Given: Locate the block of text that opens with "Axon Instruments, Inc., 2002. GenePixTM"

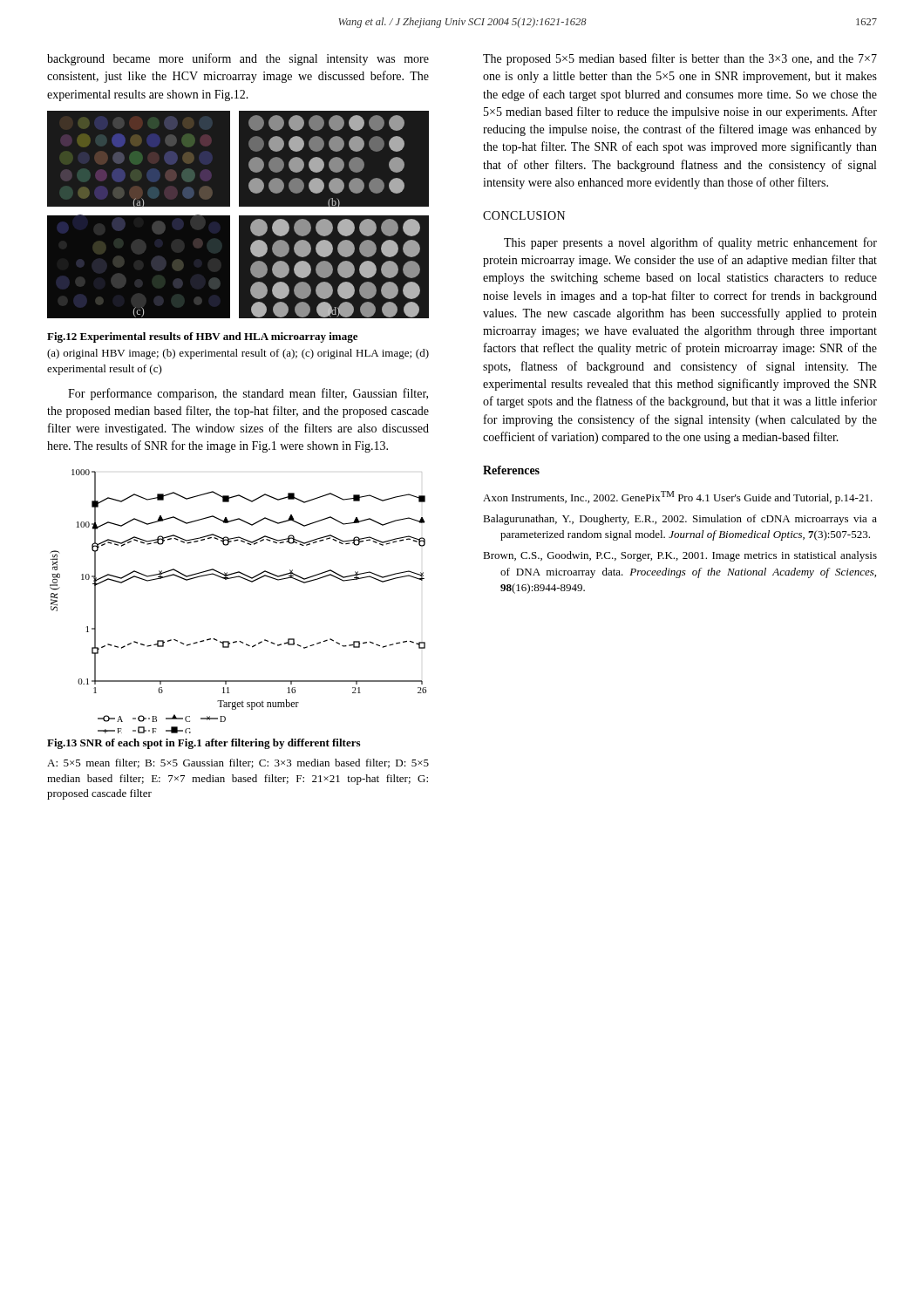Looking at the screenshot, I should coord(680,496).
